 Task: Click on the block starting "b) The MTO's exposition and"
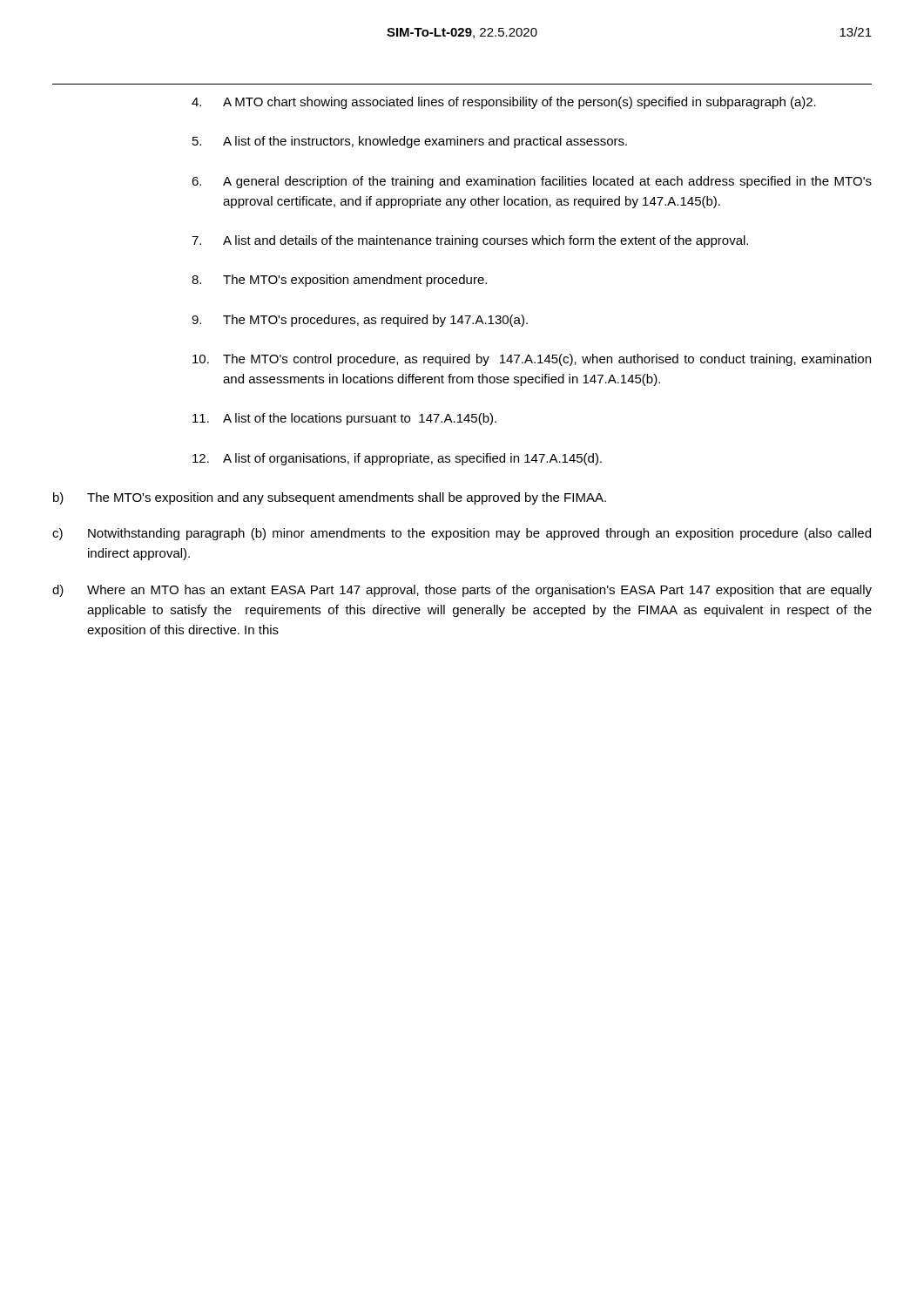pyautogui.click(x=462, y=497)
